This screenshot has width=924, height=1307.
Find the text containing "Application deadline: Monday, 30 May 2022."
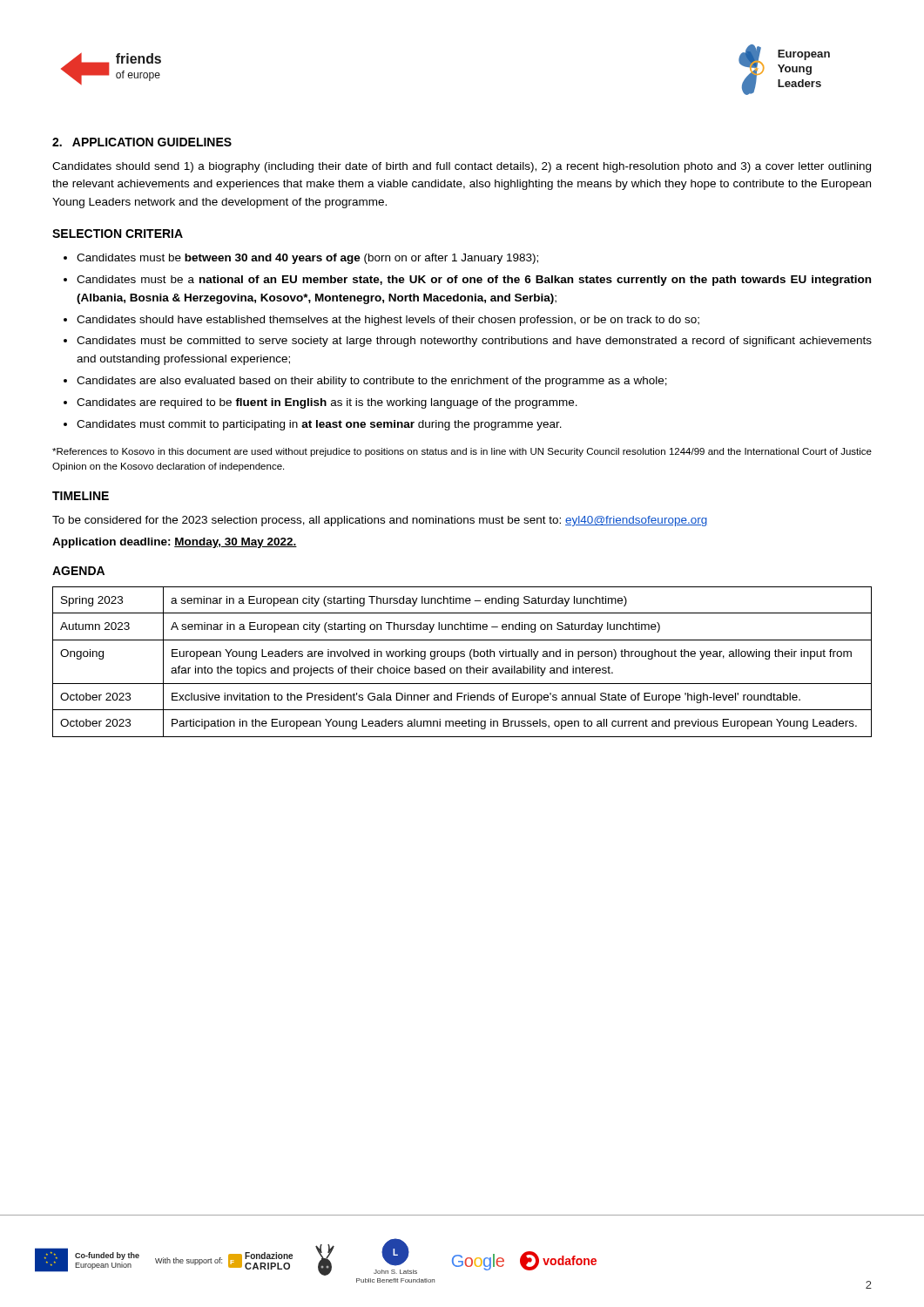click(x=174, y=541)
